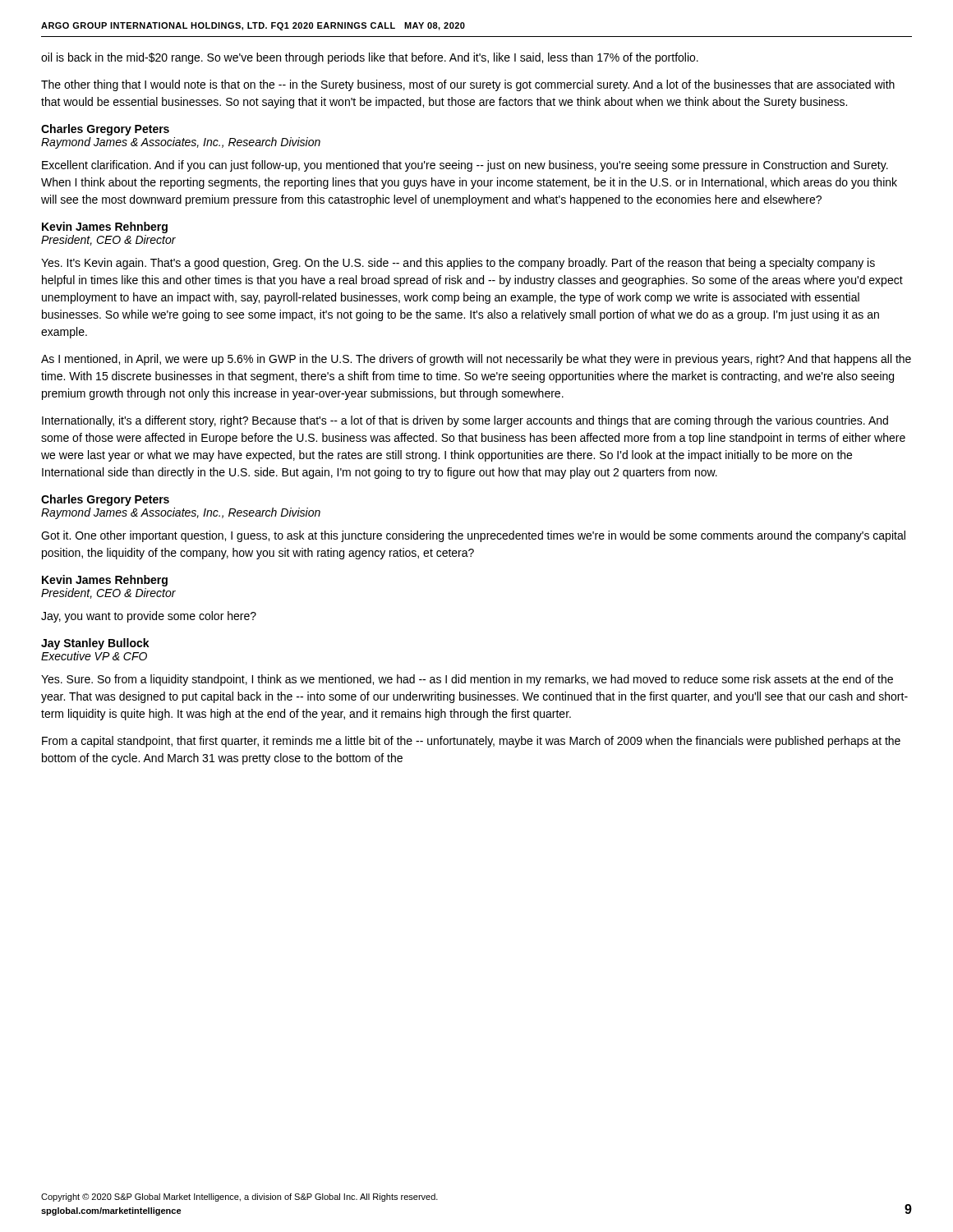
Task: Locate the text that reads "Jay Stanley Bullock"
Action: click(95, 643)
